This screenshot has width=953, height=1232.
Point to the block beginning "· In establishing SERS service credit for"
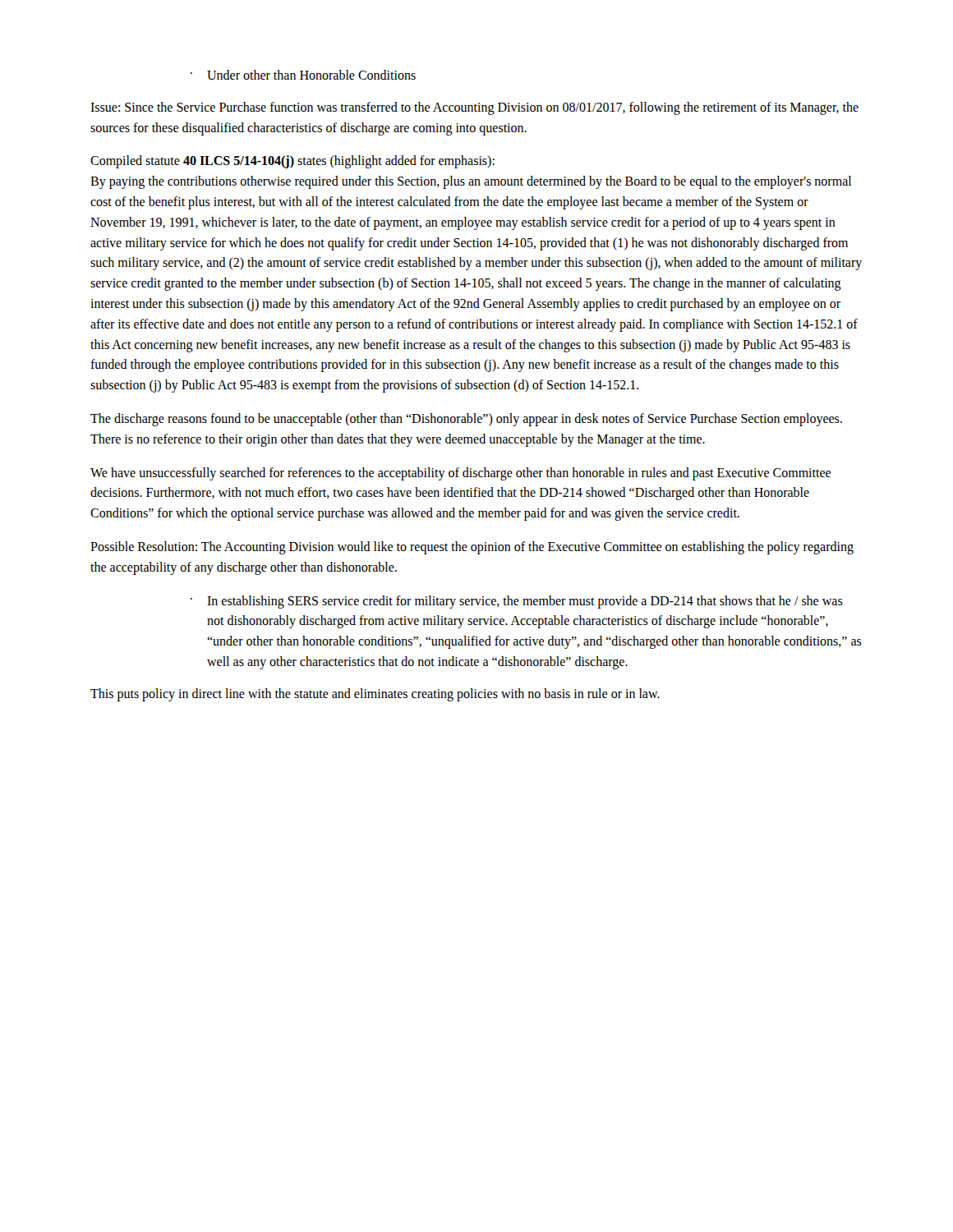(526, 632)
